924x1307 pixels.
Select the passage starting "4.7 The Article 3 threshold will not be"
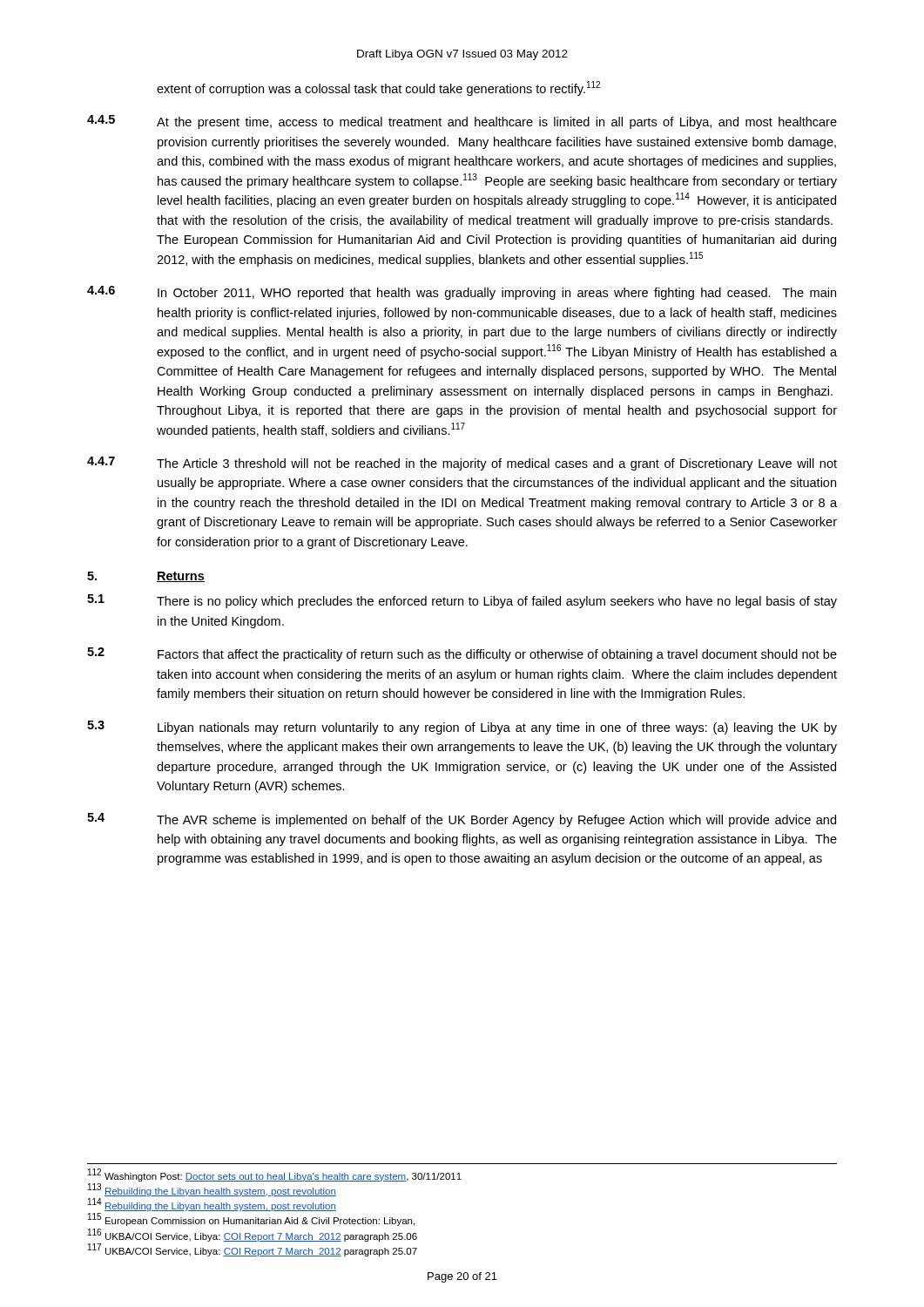pyautogui.click(x=462, y=503)
